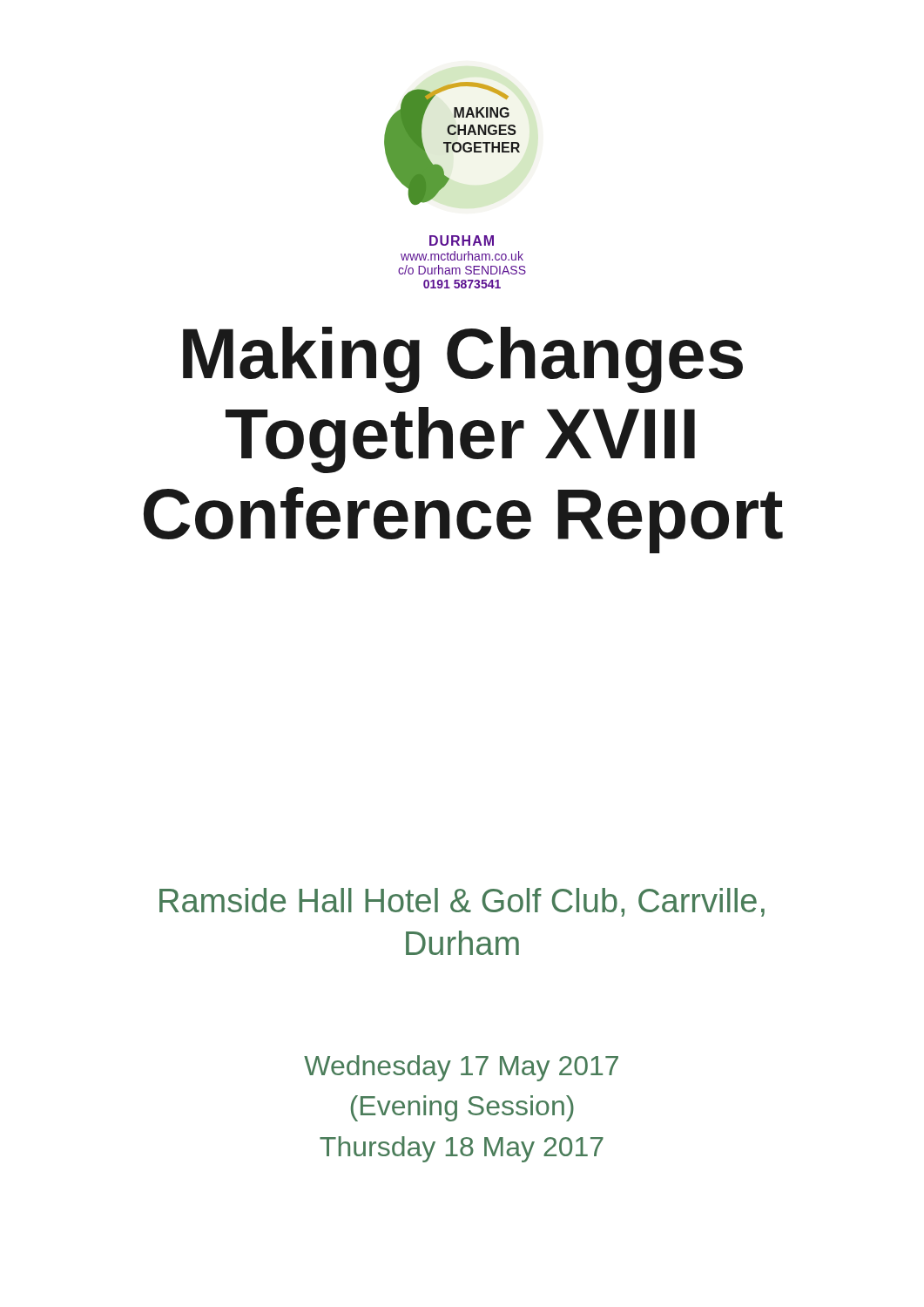The image size is (924, 1307).
Task: Find the title that reads "Making Changes Together XVIII Conference Report"
Action: pos(462,434)
